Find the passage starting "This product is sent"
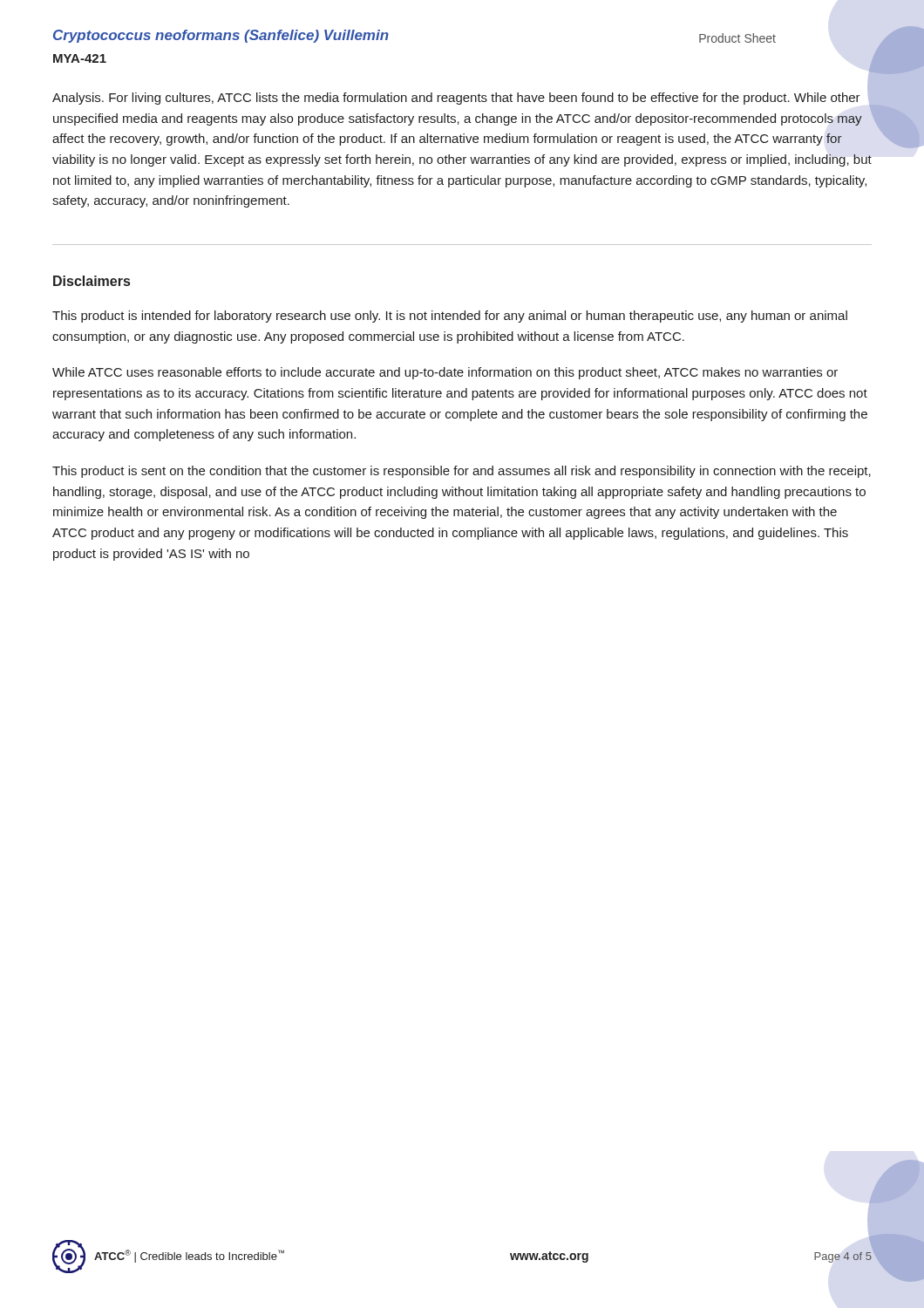 point(462,512)
